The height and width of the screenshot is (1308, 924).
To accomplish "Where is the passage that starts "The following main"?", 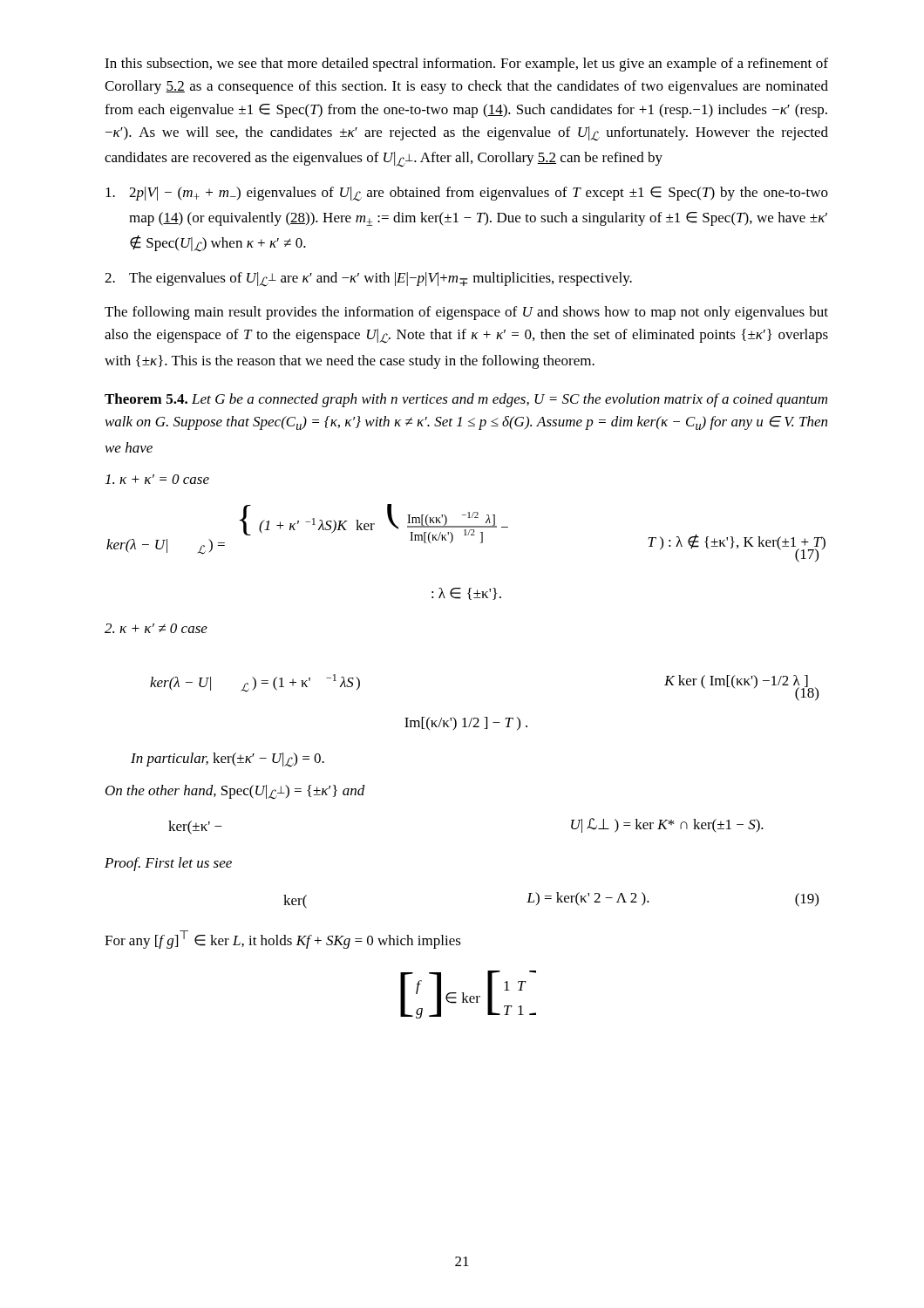I will click(x=466, y=337).
